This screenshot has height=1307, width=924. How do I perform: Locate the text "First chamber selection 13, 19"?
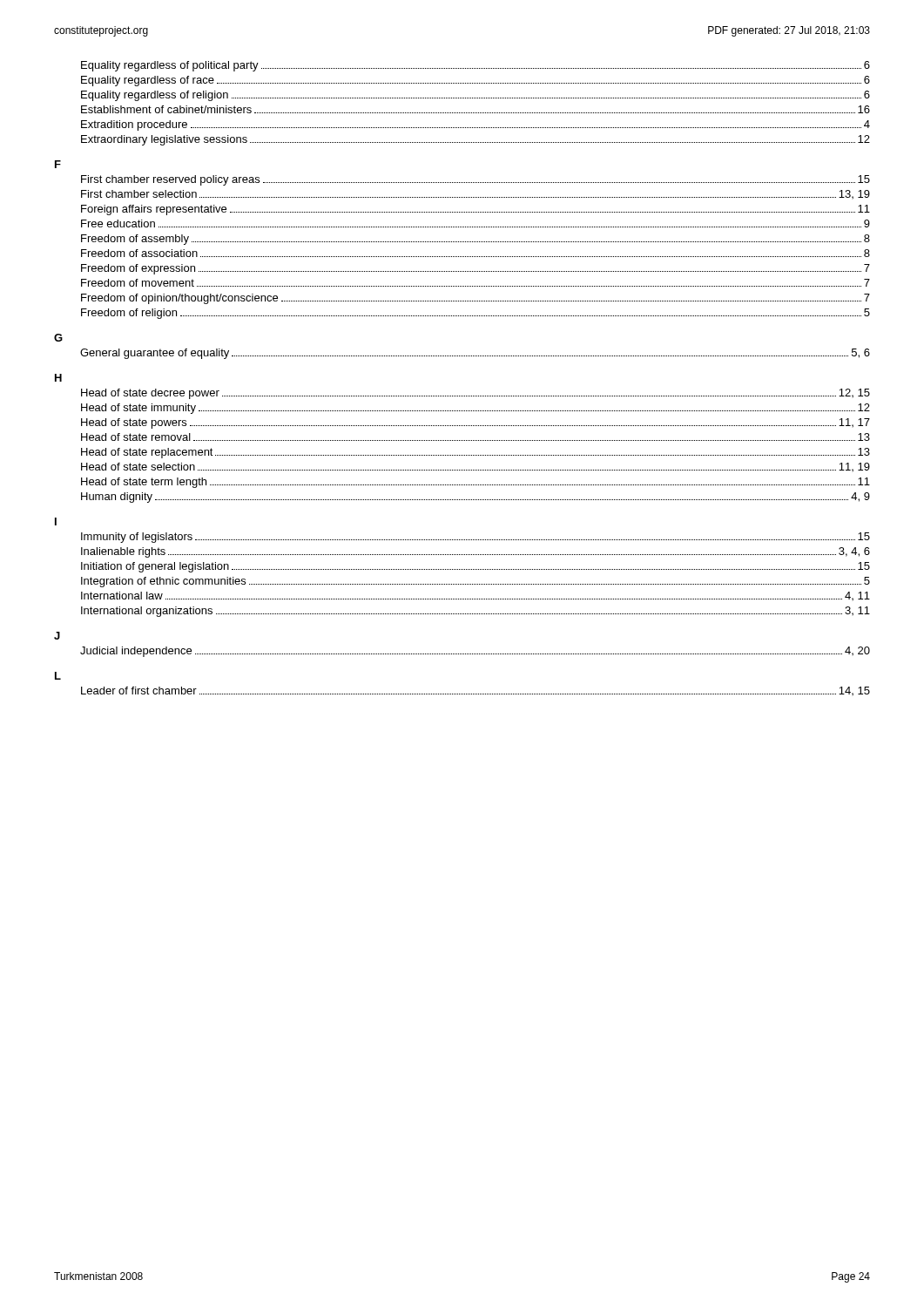pyautogui.click(x=475, y=194)
